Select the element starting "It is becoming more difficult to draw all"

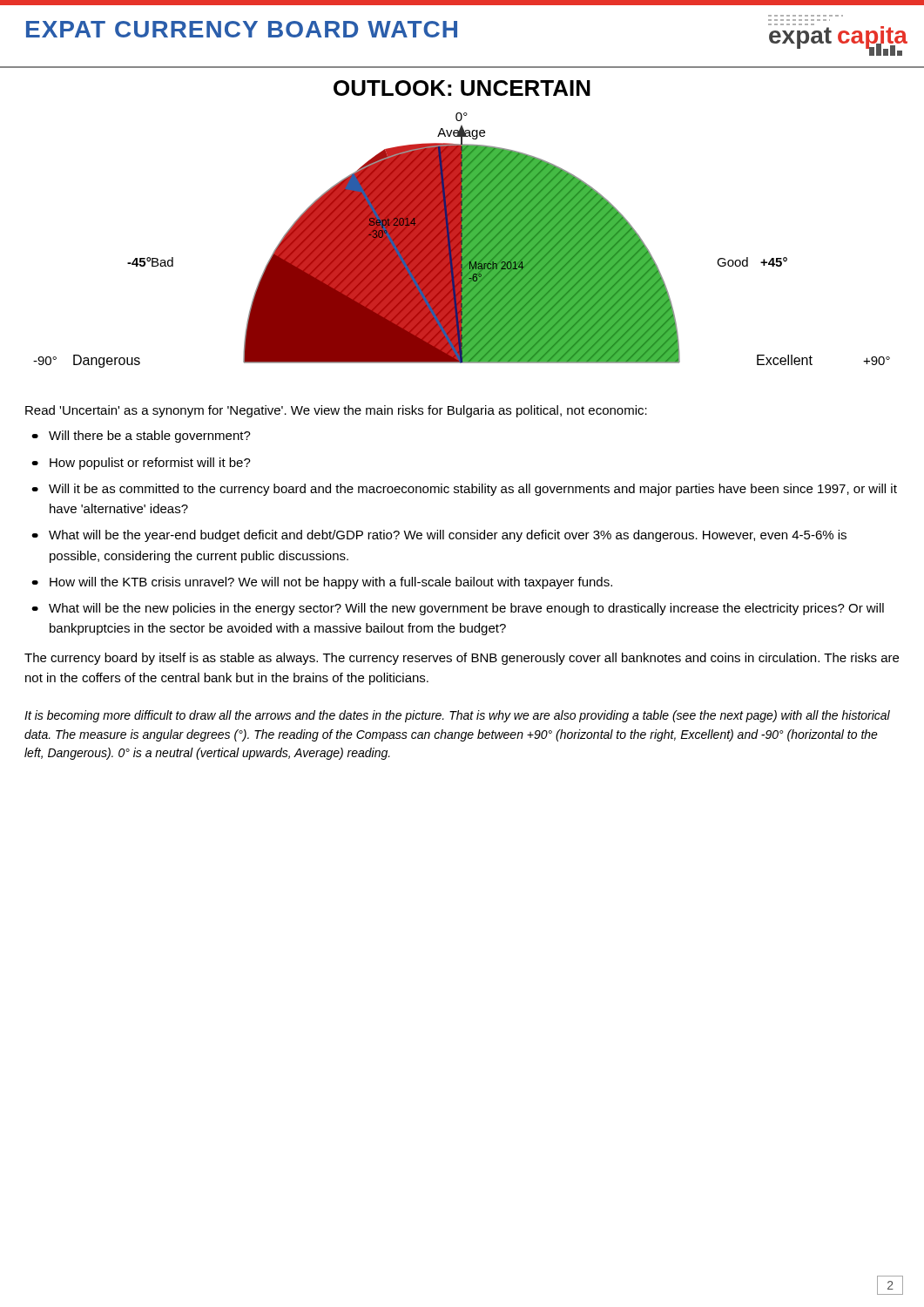[x=457, y=734]
